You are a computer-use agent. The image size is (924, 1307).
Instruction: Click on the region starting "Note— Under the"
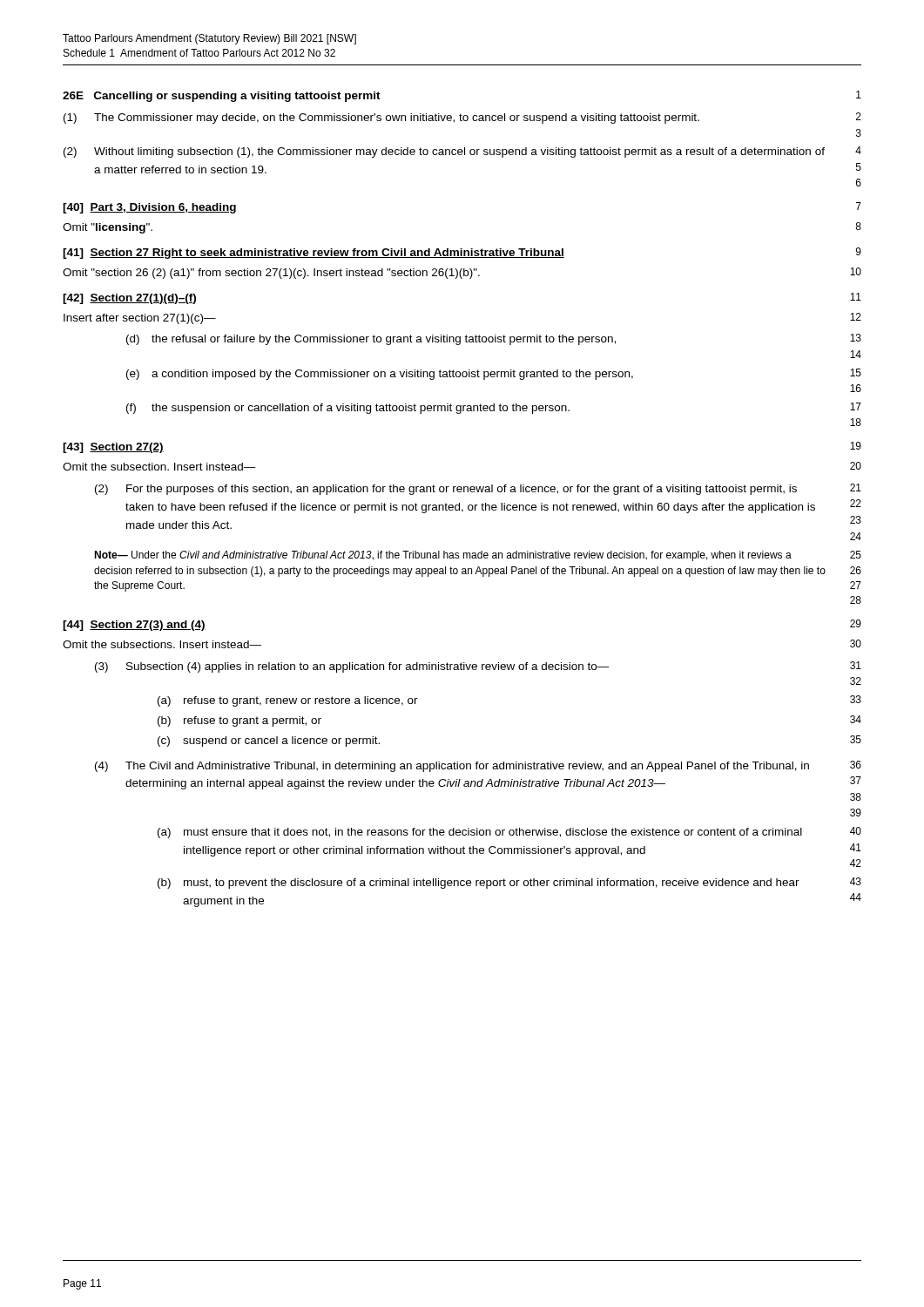[478, 579]
